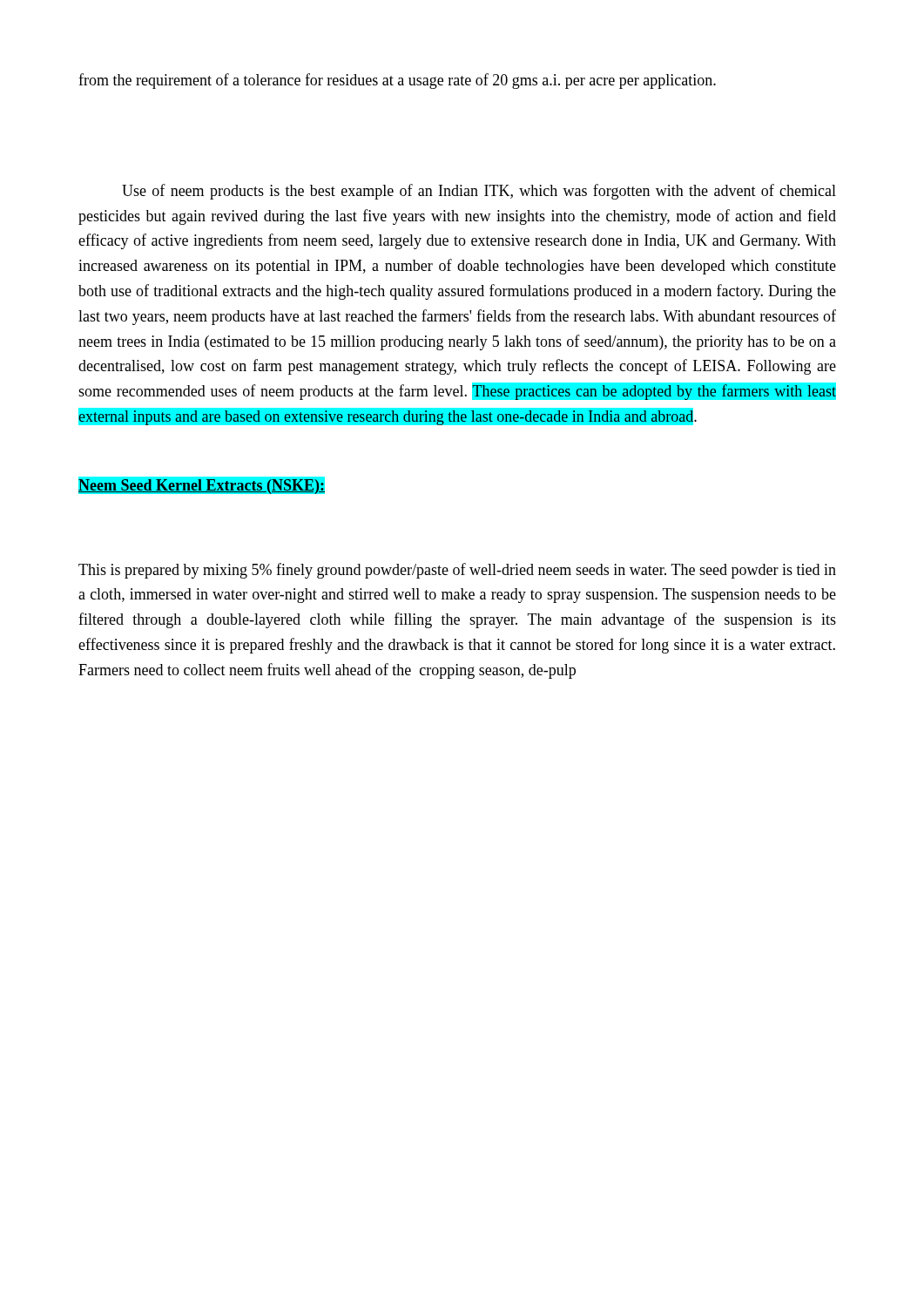Find the block starting "from the requirement"
The width and height of the screenshot is (924, 1307).
(x=457, y=81)
